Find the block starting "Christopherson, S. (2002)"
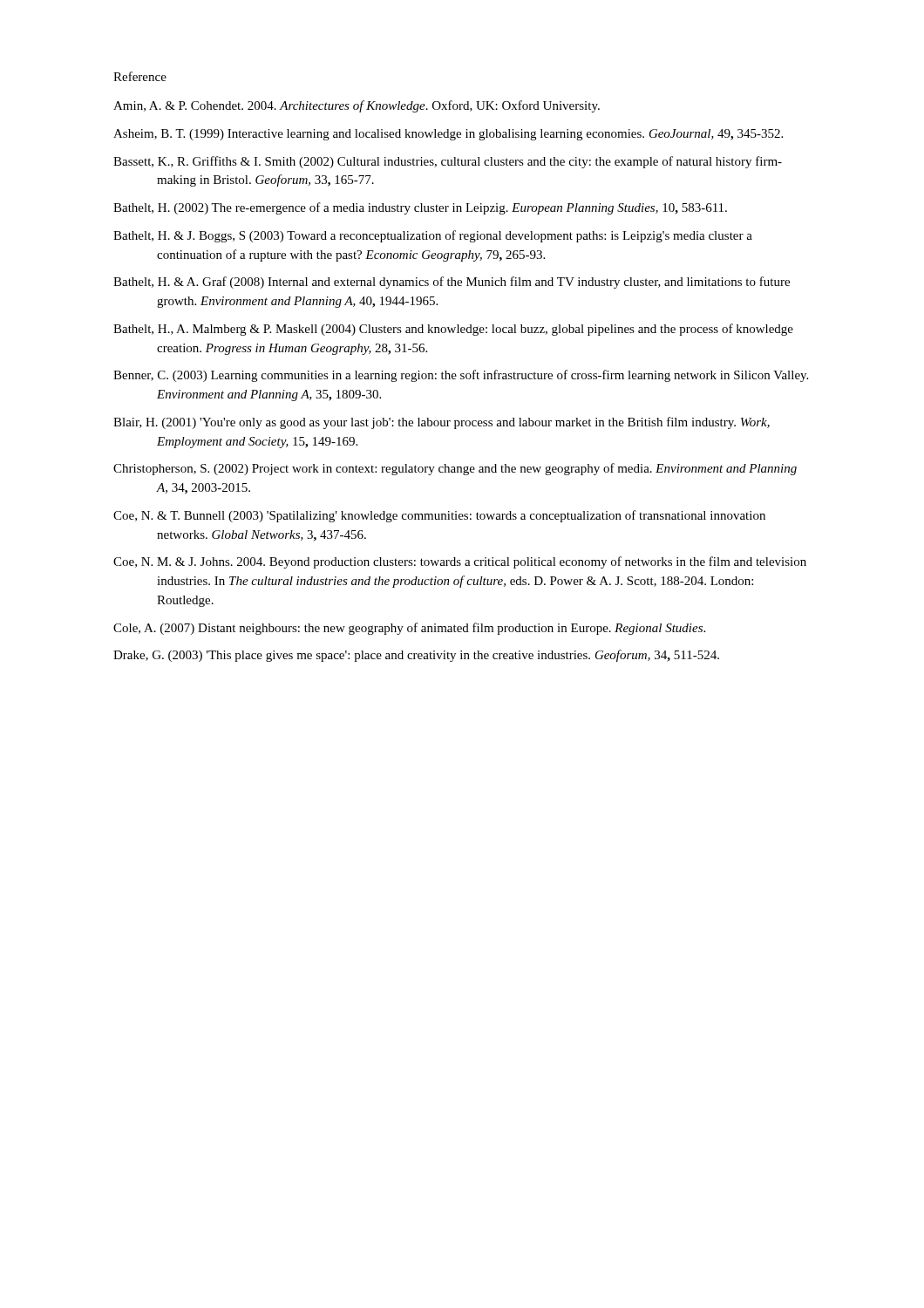The width and height of the screenshot is (924, 1308). click(455, 478)
